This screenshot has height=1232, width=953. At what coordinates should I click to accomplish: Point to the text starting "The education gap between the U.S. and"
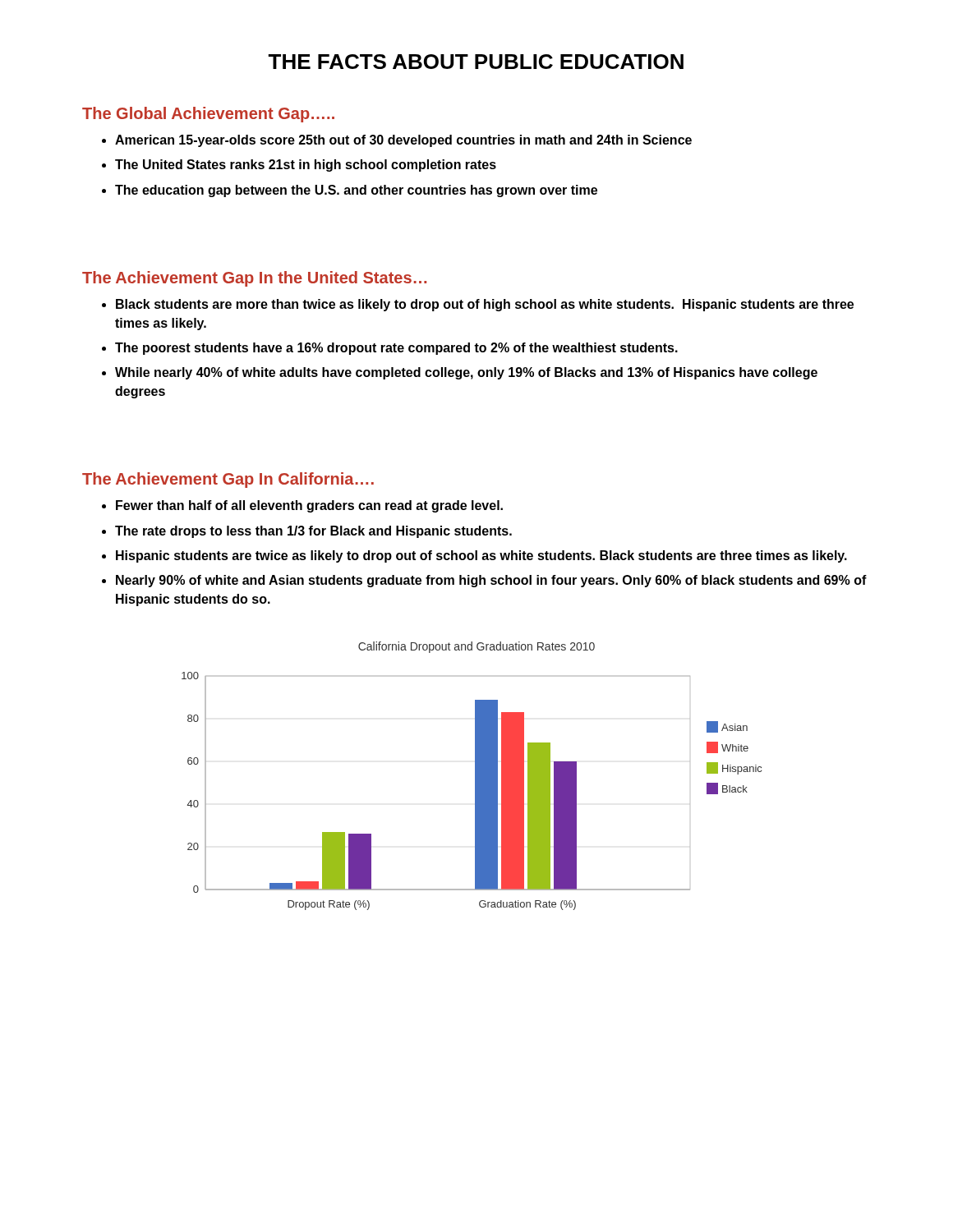(x=356, y=190)
